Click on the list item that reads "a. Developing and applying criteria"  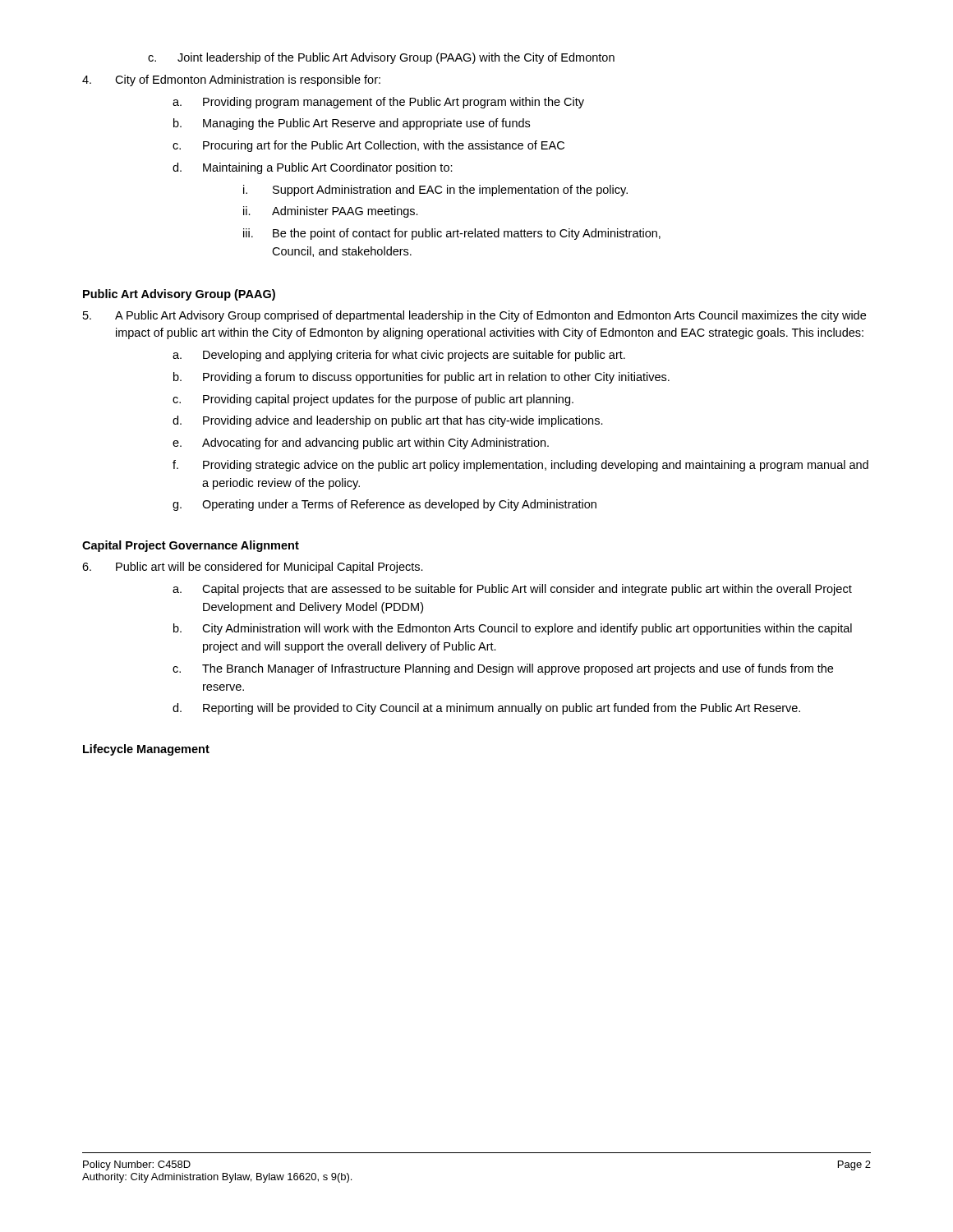point(522,355)
